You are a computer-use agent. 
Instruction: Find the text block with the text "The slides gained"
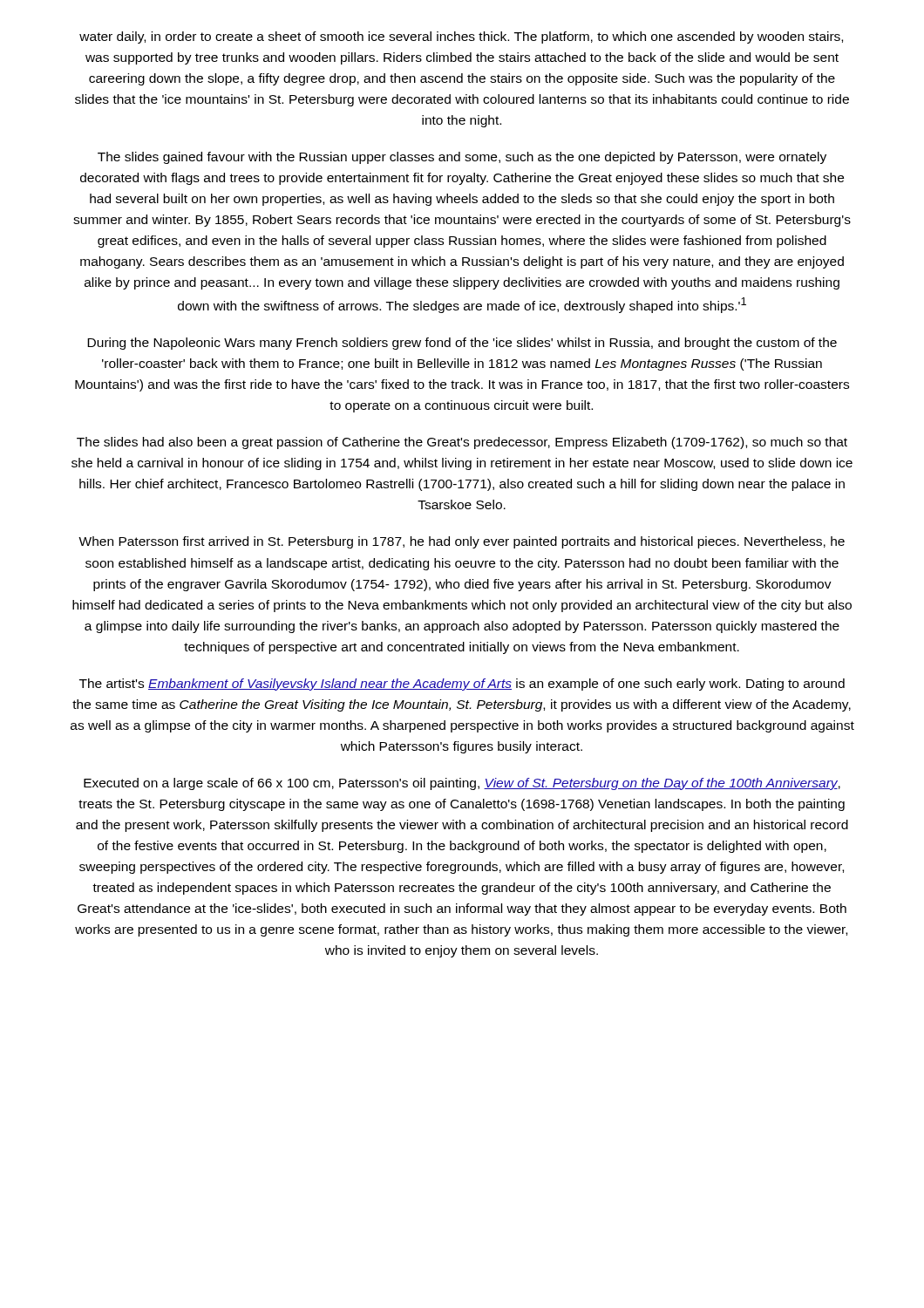point(462,231)
